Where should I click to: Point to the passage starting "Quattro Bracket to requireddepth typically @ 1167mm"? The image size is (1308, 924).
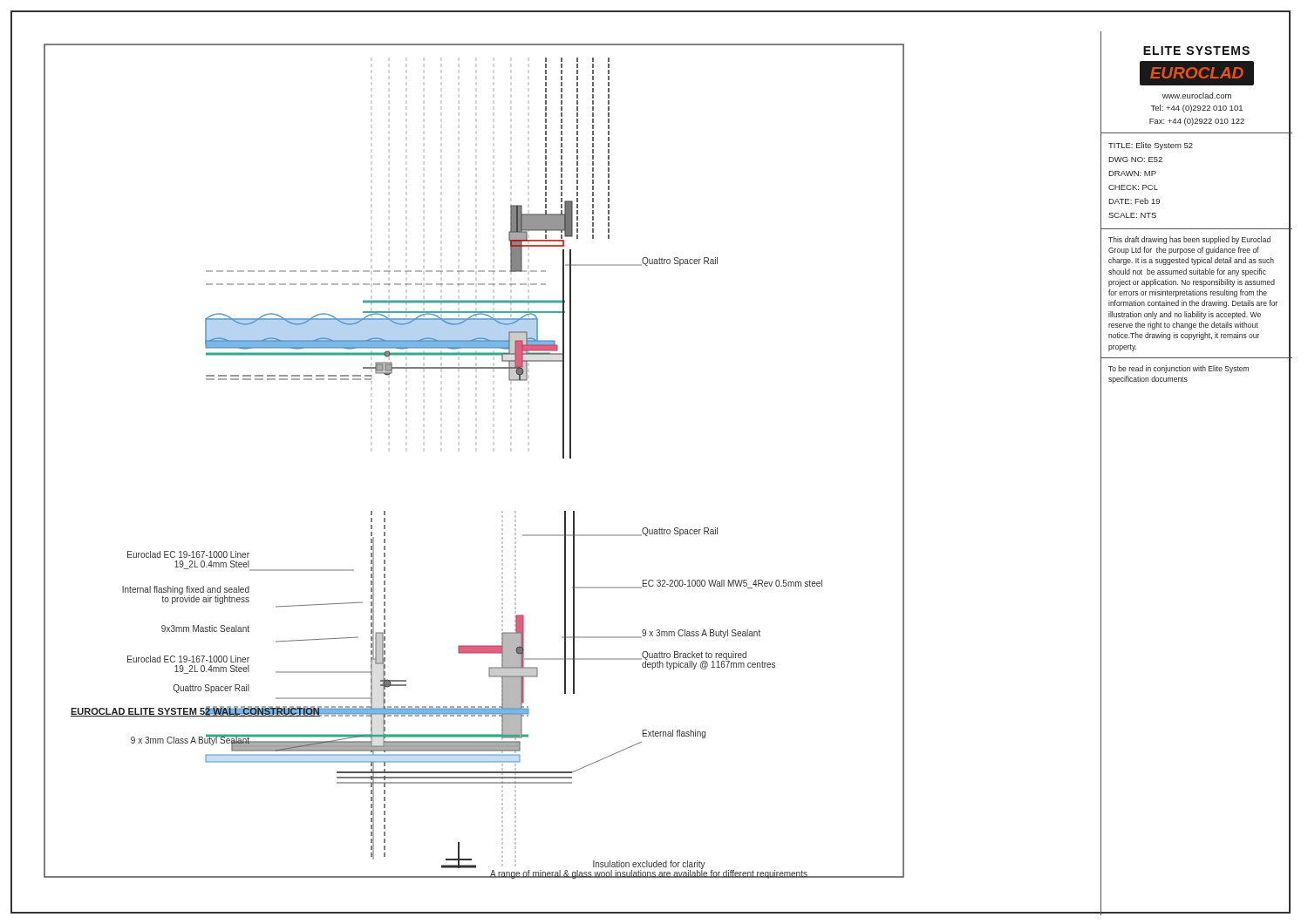[709, 660]
